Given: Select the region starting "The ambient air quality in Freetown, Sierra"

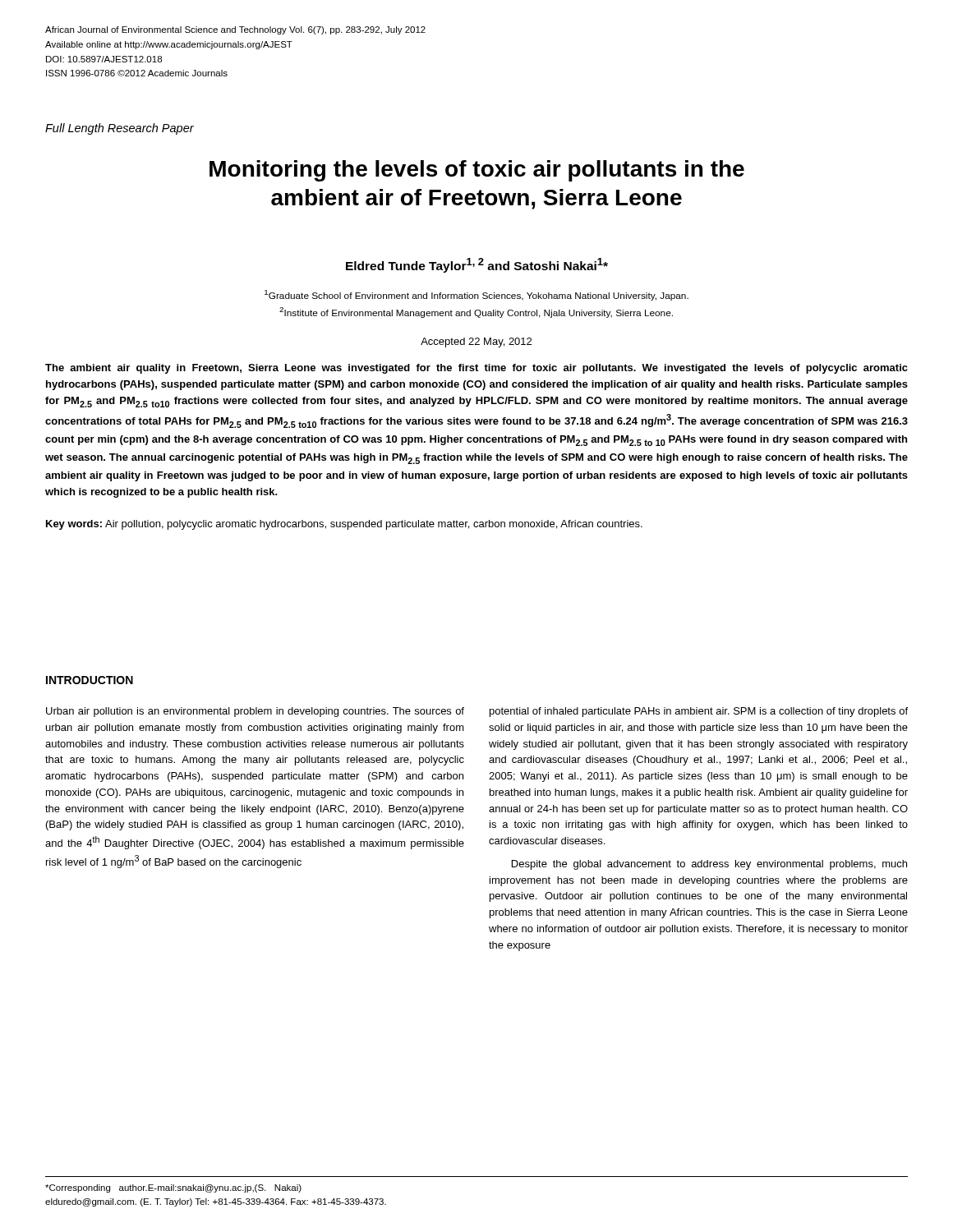Looking at the screenshot, I should pyautogui.click(x=476, y=446).
